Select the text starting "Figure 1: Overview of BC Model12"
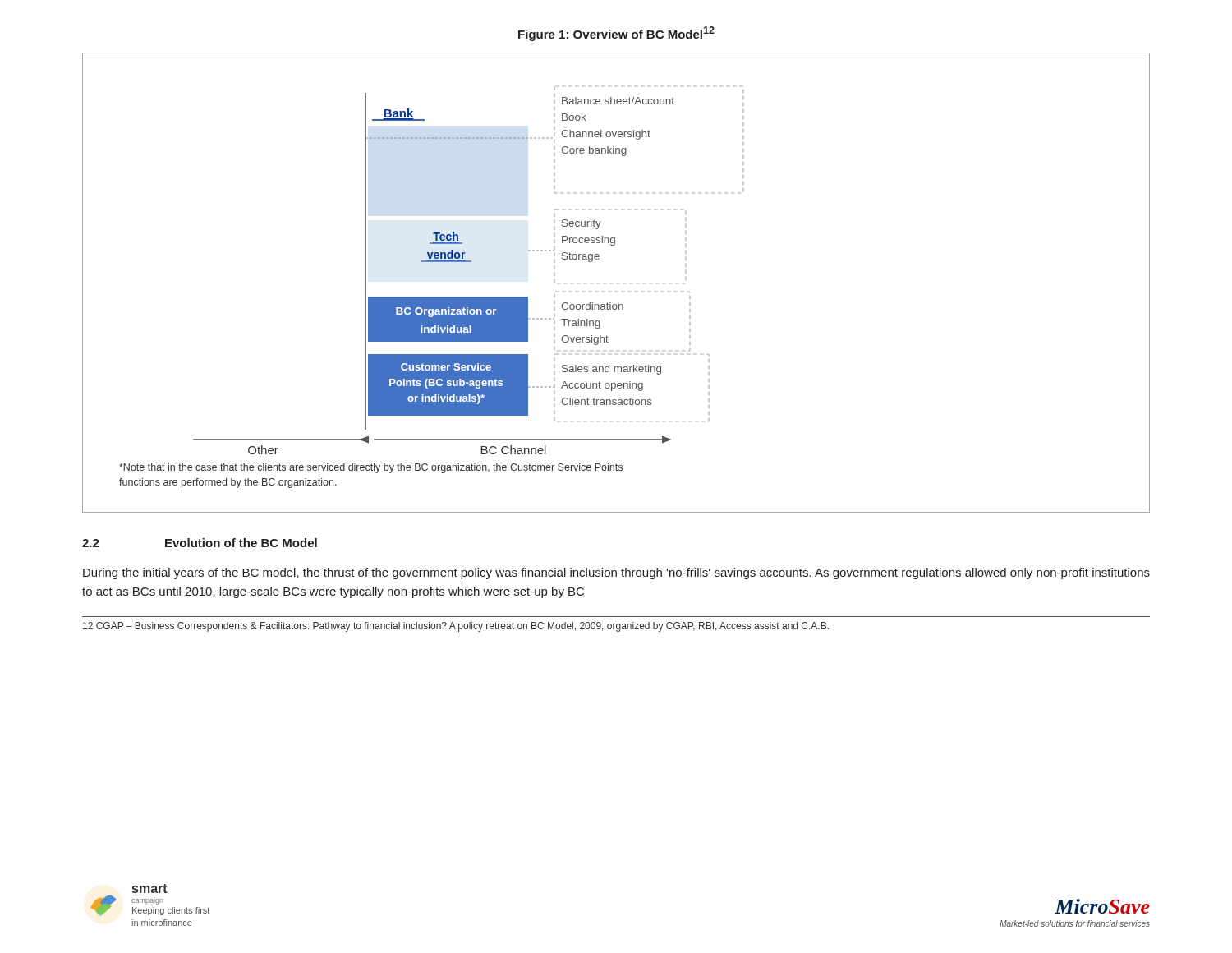Viewport: 1232px width, 953px height. tap(616, 33)
